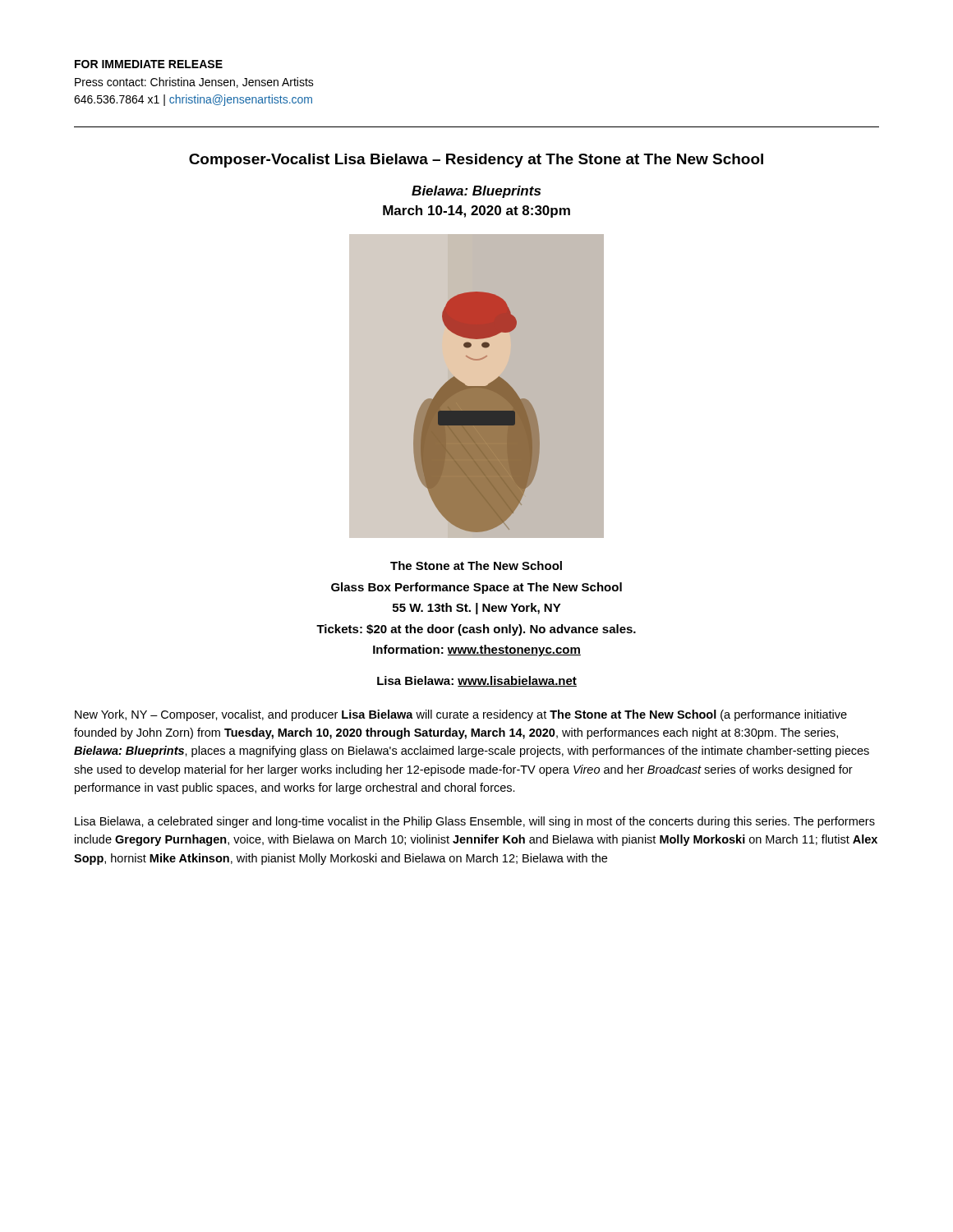Click the photo
The width and height of the screenshot is (953, 1232).
(476, 387)
